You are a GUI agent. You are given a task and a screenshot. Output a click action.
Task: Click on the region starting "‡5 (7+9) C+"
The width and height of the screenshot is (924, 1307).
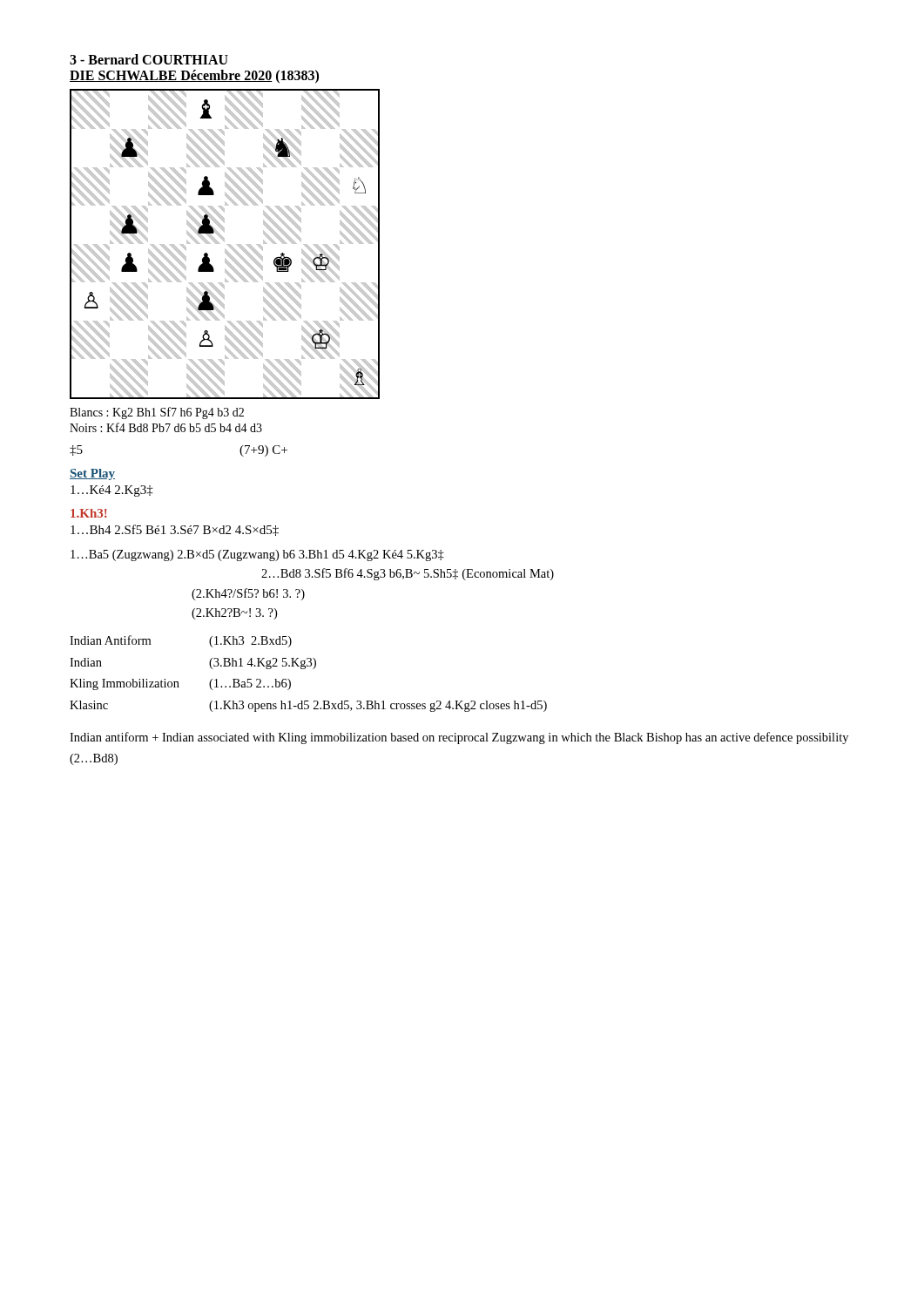73,451
